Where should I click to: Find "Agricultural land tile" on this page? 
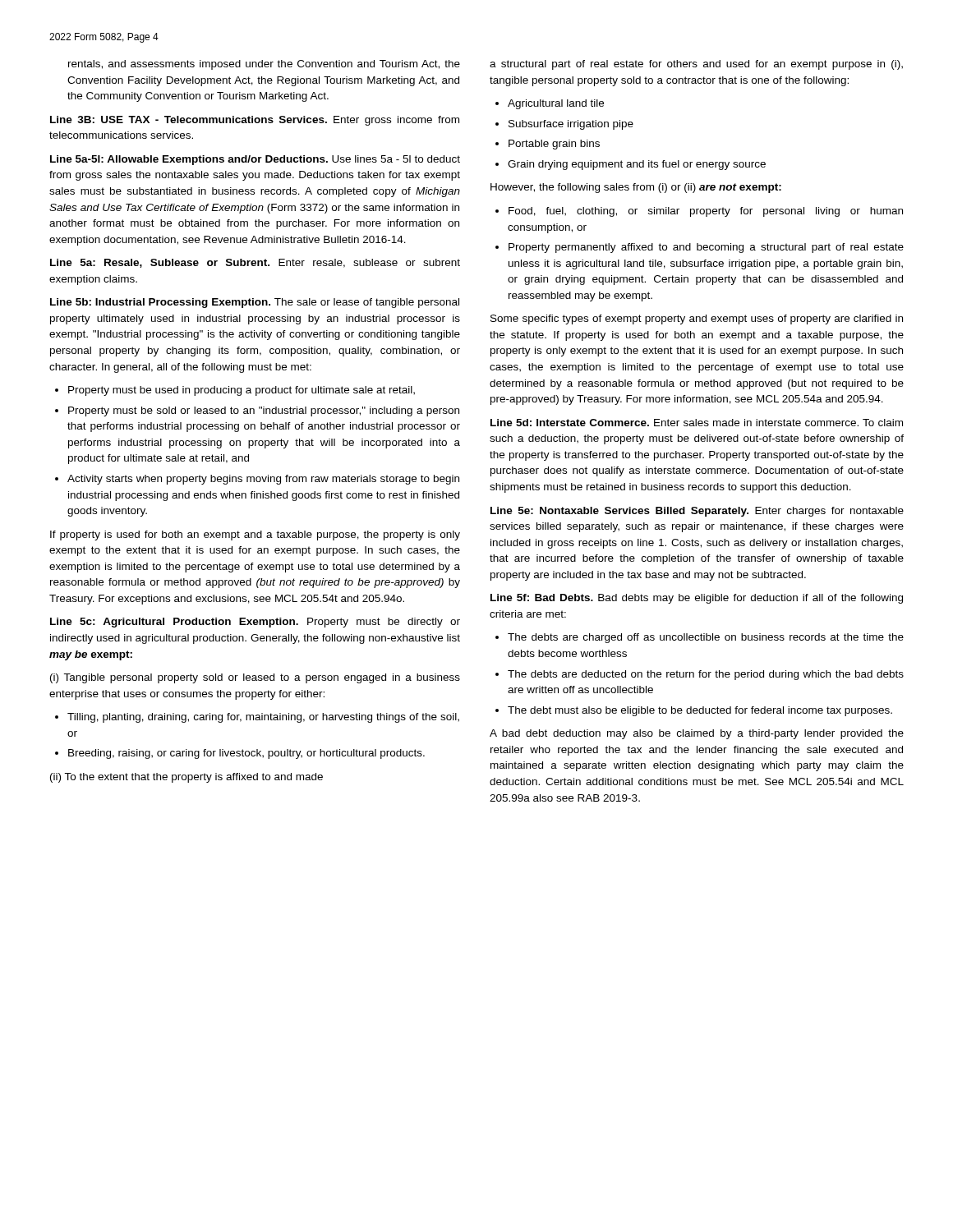click(556, 103)
